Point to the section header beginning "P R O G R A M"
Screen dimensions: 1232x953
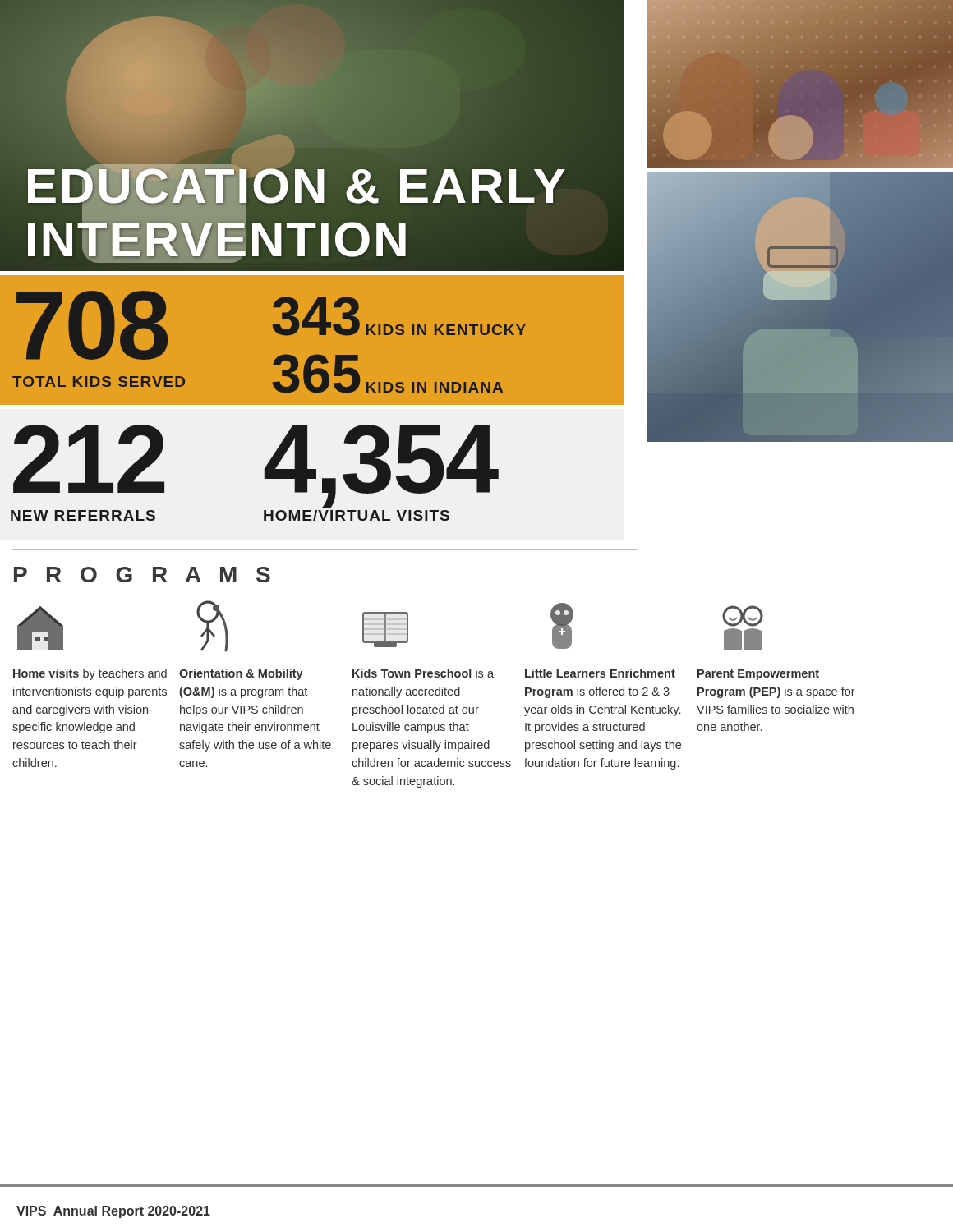coord(144,575)
